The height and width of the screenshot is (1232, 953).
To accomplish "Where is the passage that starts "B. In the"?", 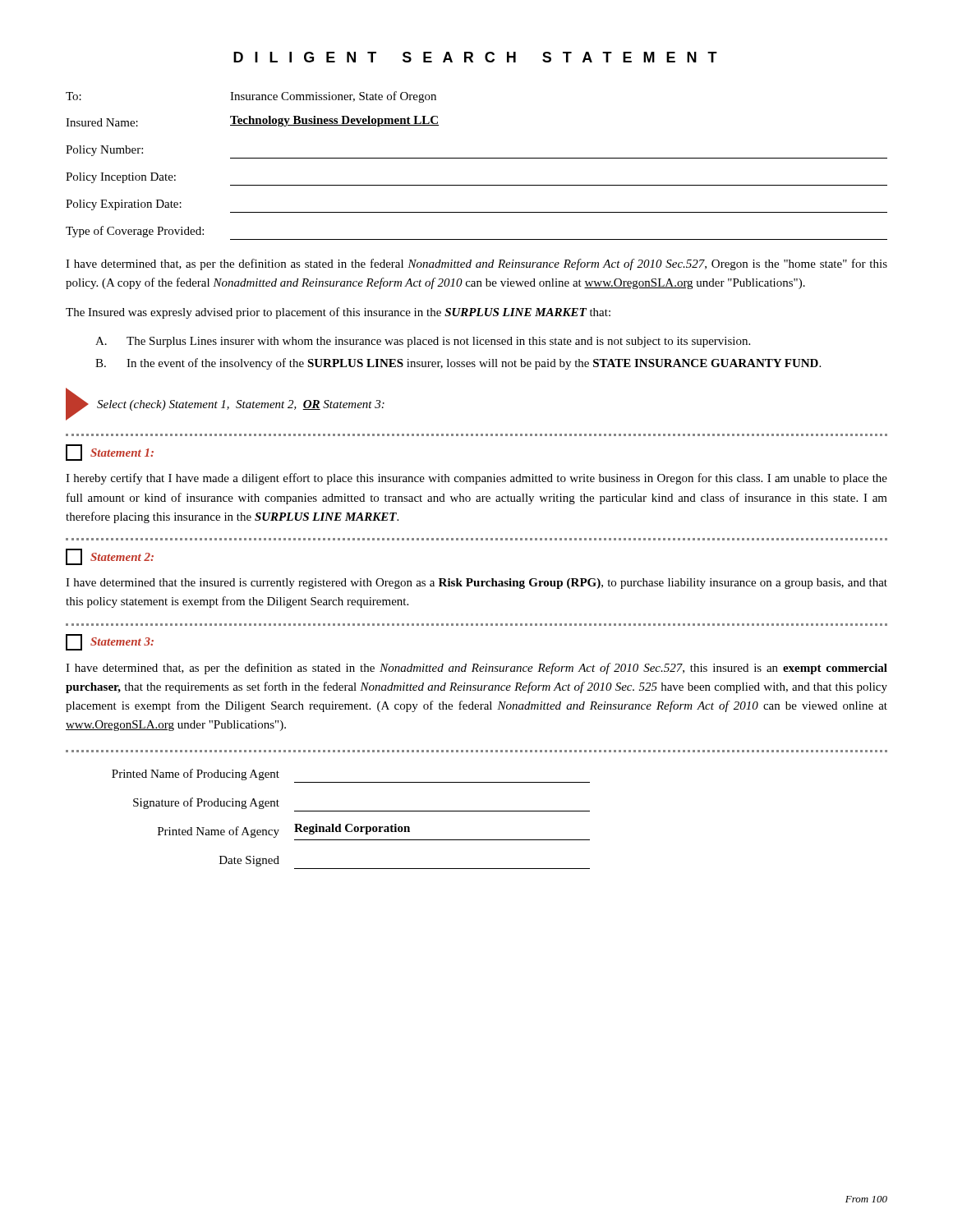I will pos(476,364).
